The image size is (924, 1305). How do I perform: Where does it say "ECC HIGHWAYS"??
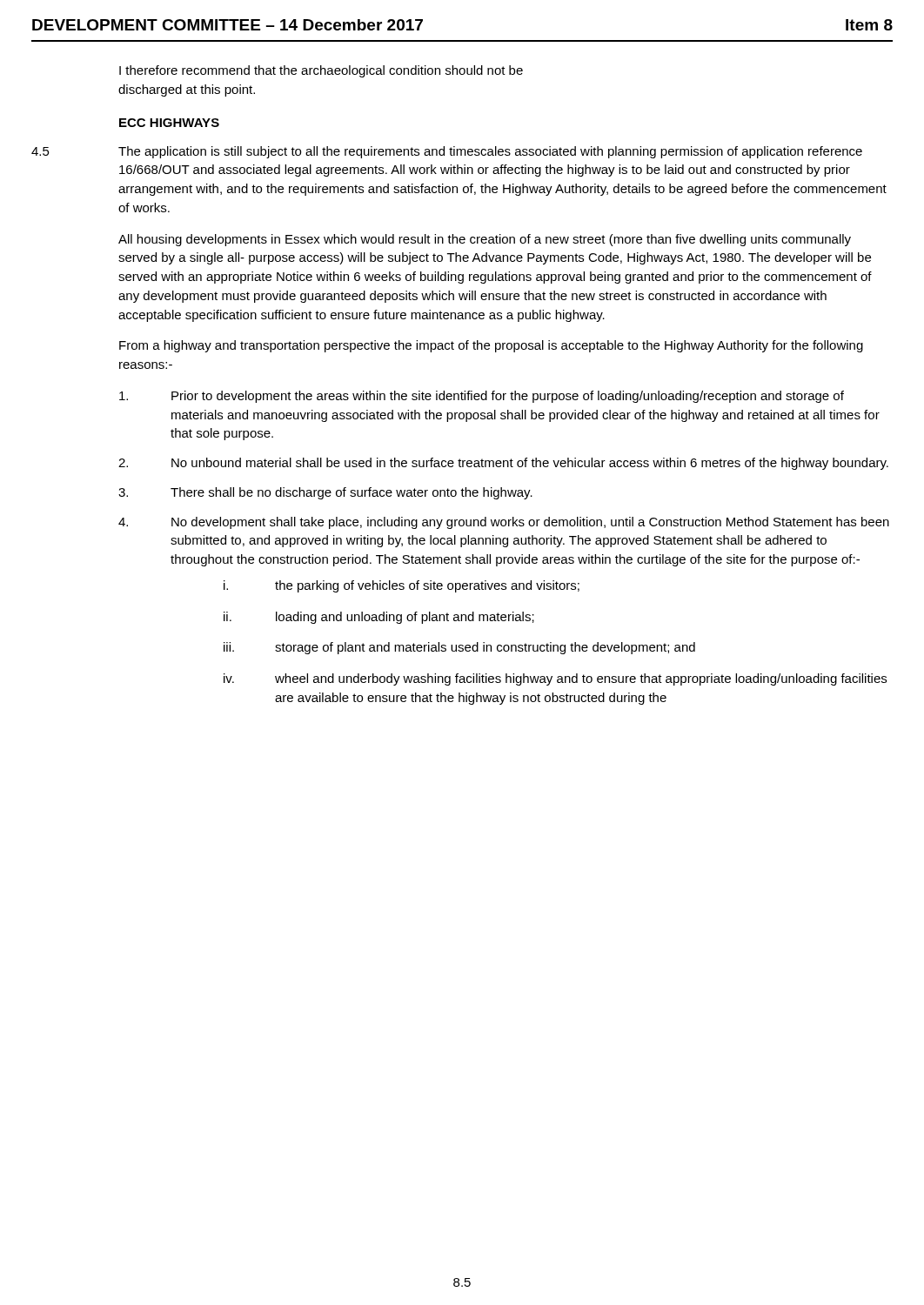pos(169,122)
